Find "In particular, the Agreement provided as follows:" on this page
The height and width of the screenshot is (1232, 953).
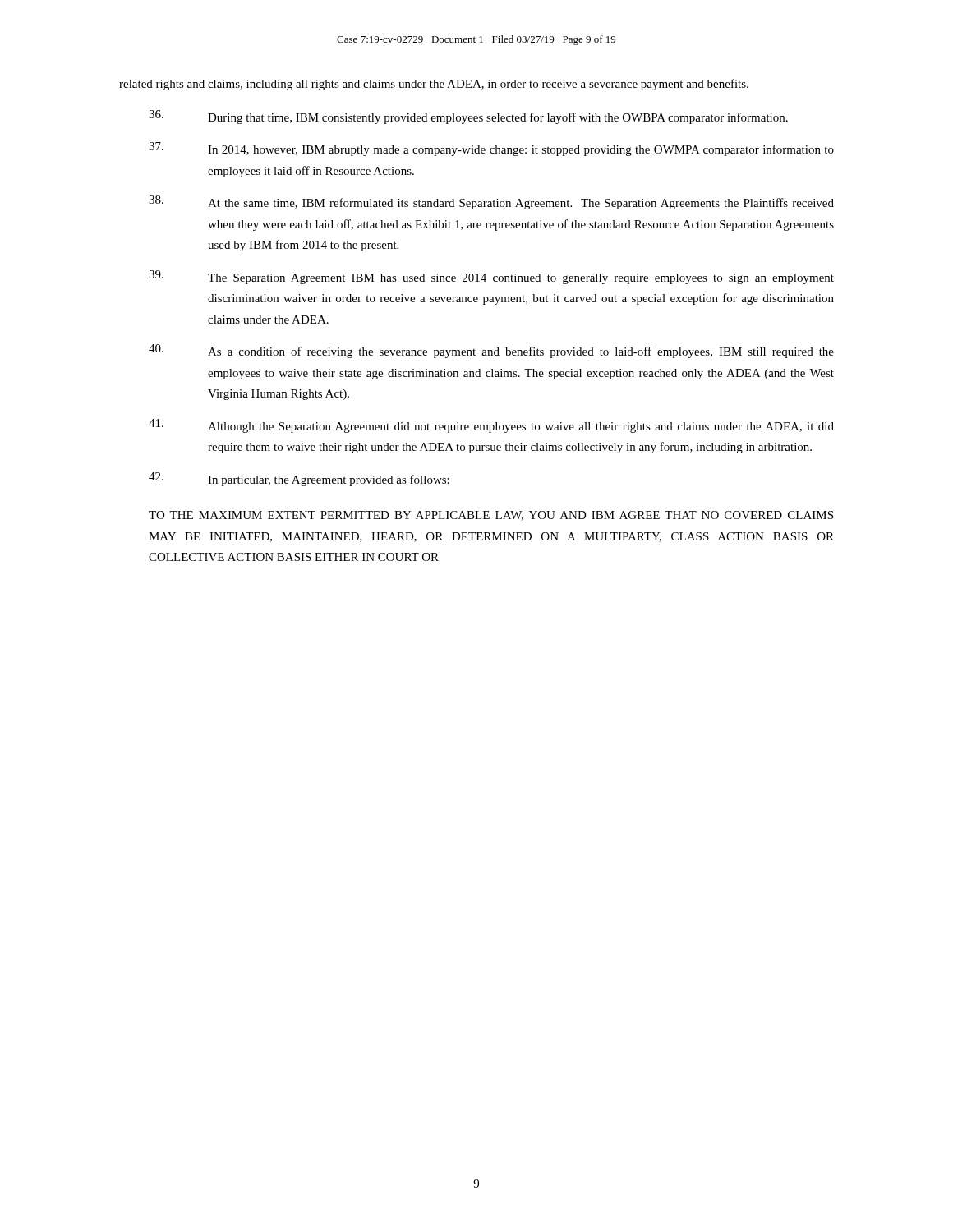pos(299,479)
